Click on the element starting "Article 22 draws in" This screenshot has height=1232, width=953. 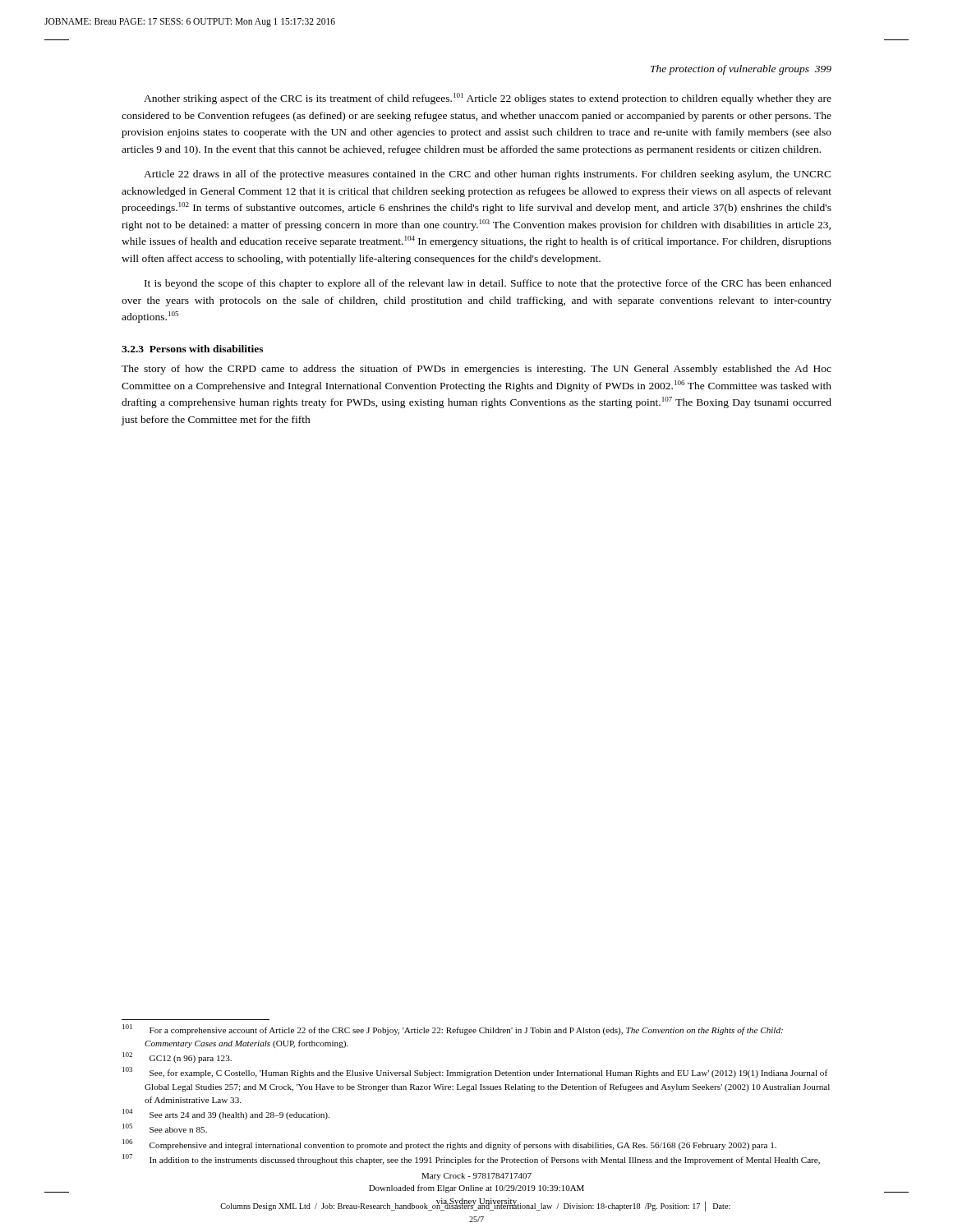pyautogui.click(x=476, y=217)
